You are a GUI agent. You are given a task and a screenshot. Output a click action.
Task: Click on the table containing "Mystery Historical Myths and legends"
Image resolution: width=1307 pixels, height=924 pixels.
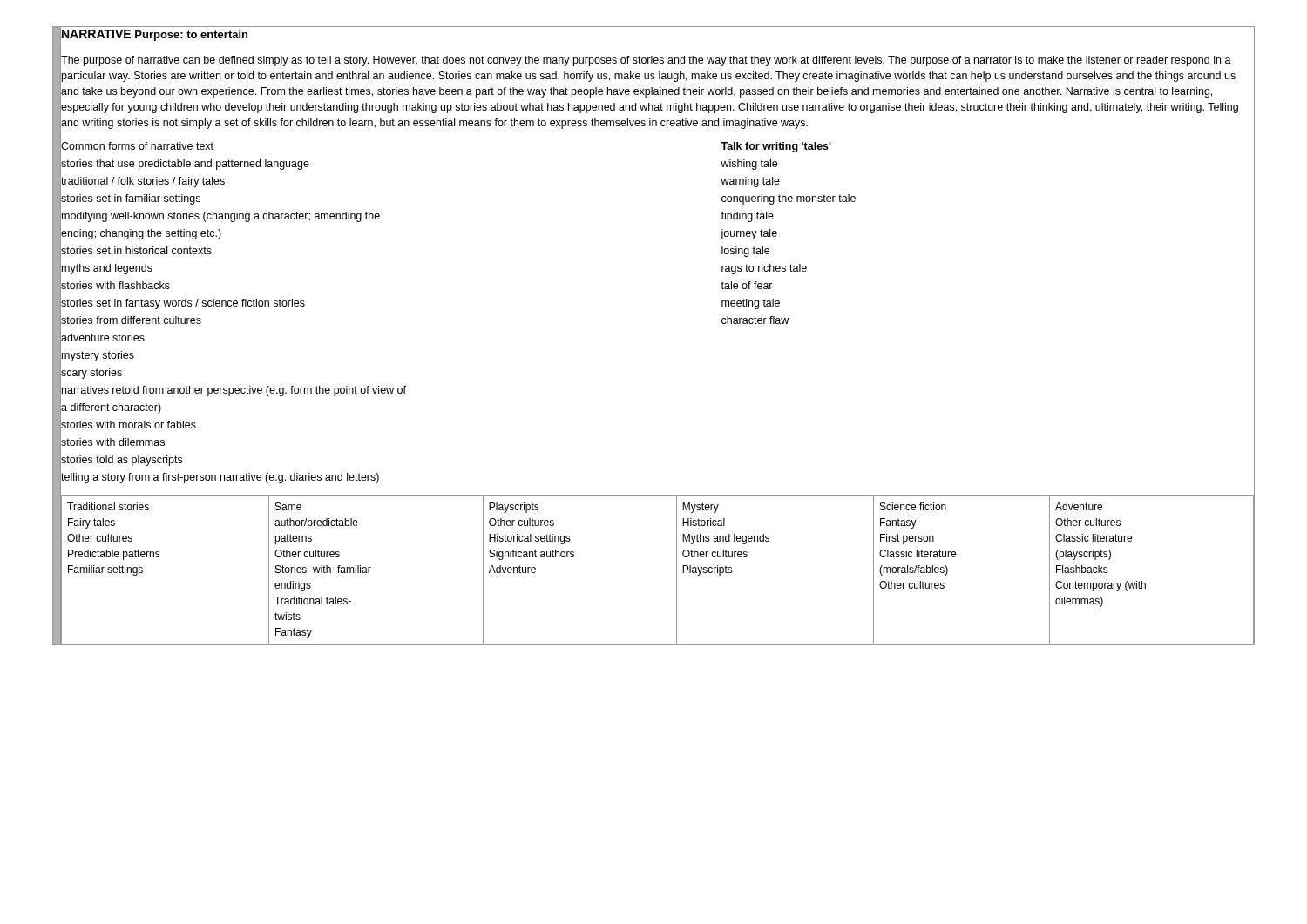(x=657, y=570)
